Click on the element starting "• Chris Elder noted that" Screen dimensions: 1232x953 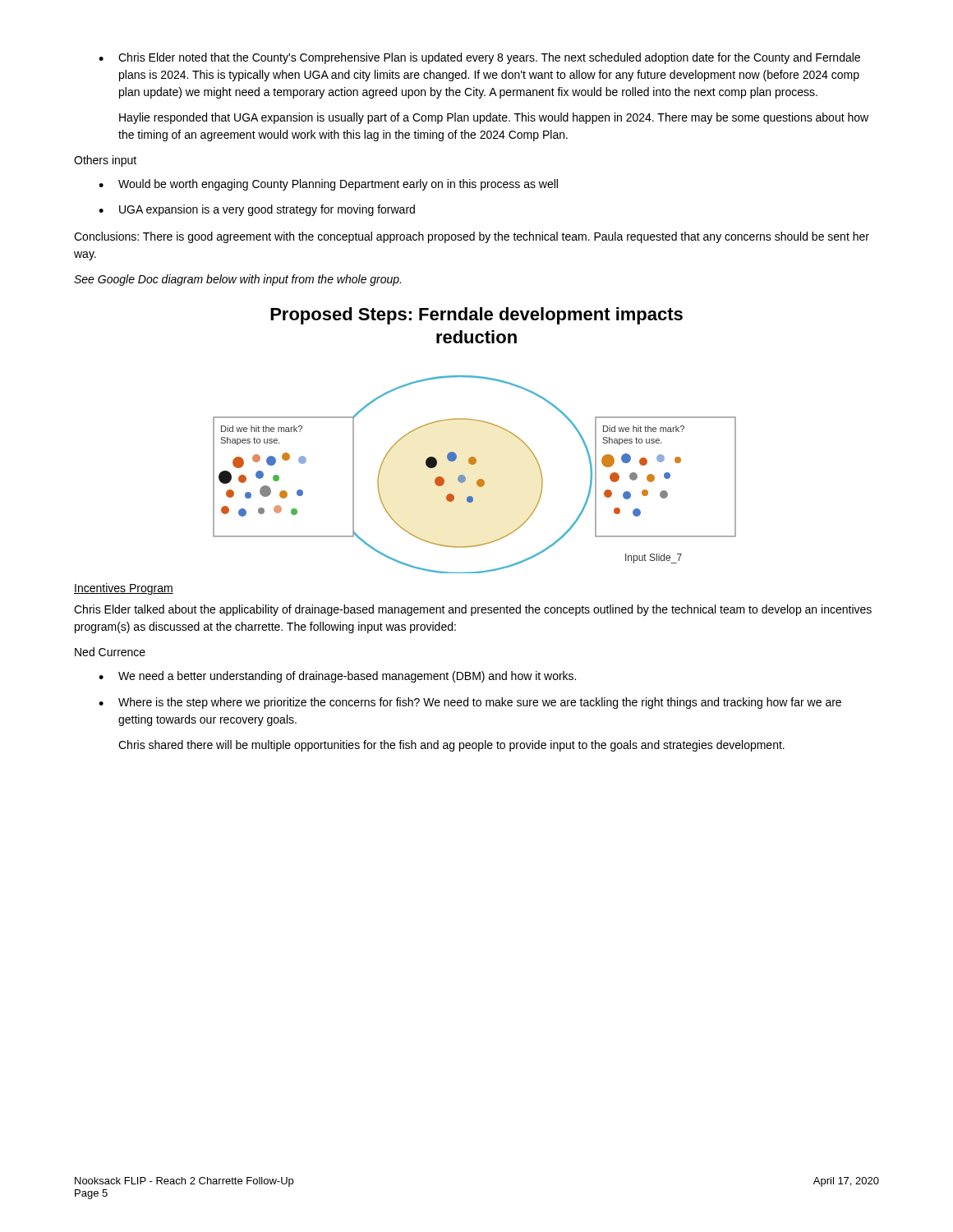489,75
